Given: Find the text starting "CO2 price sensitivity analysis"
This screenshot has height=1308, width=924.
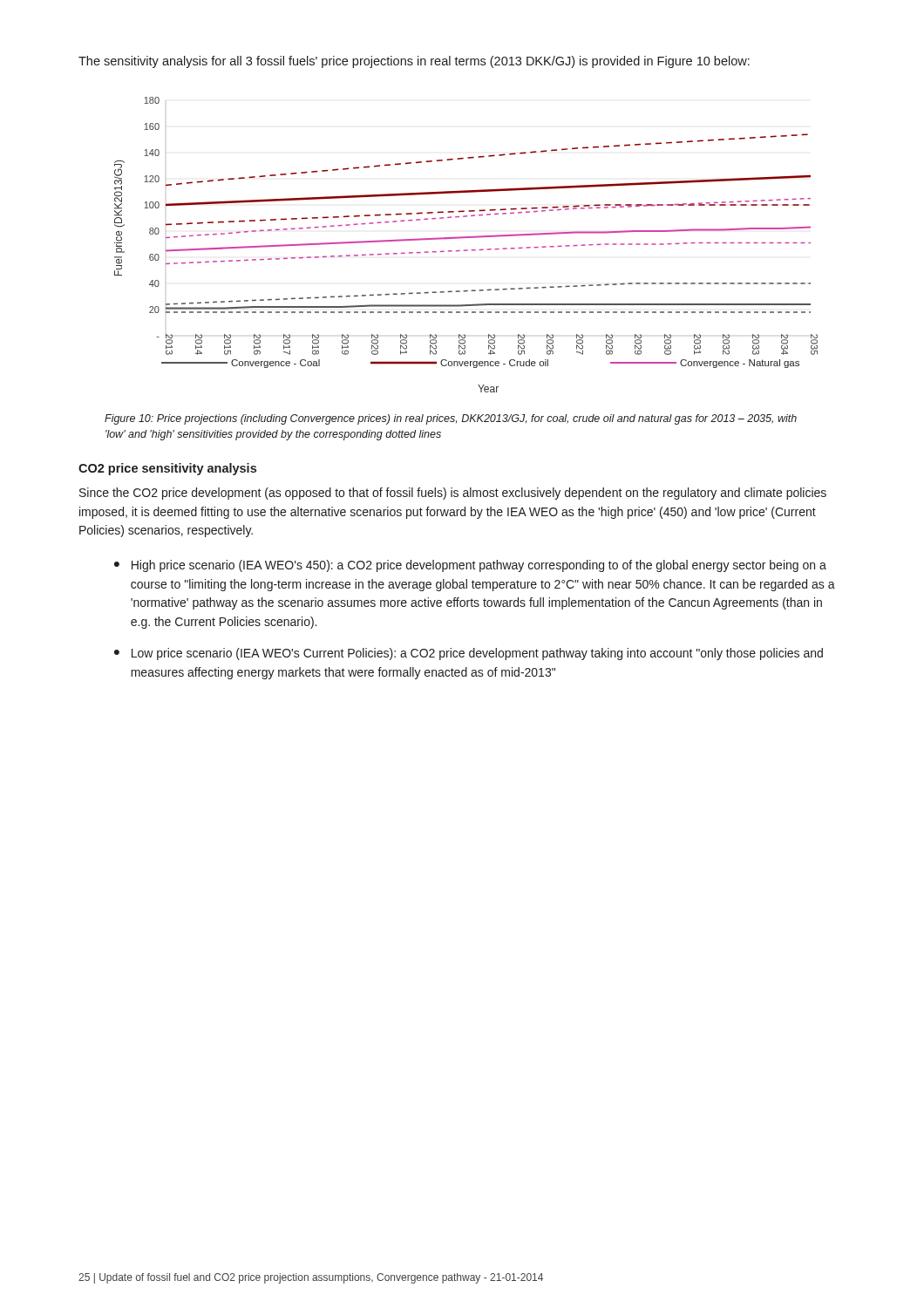Looking at the screenshot, I should [x=168, y=468].
